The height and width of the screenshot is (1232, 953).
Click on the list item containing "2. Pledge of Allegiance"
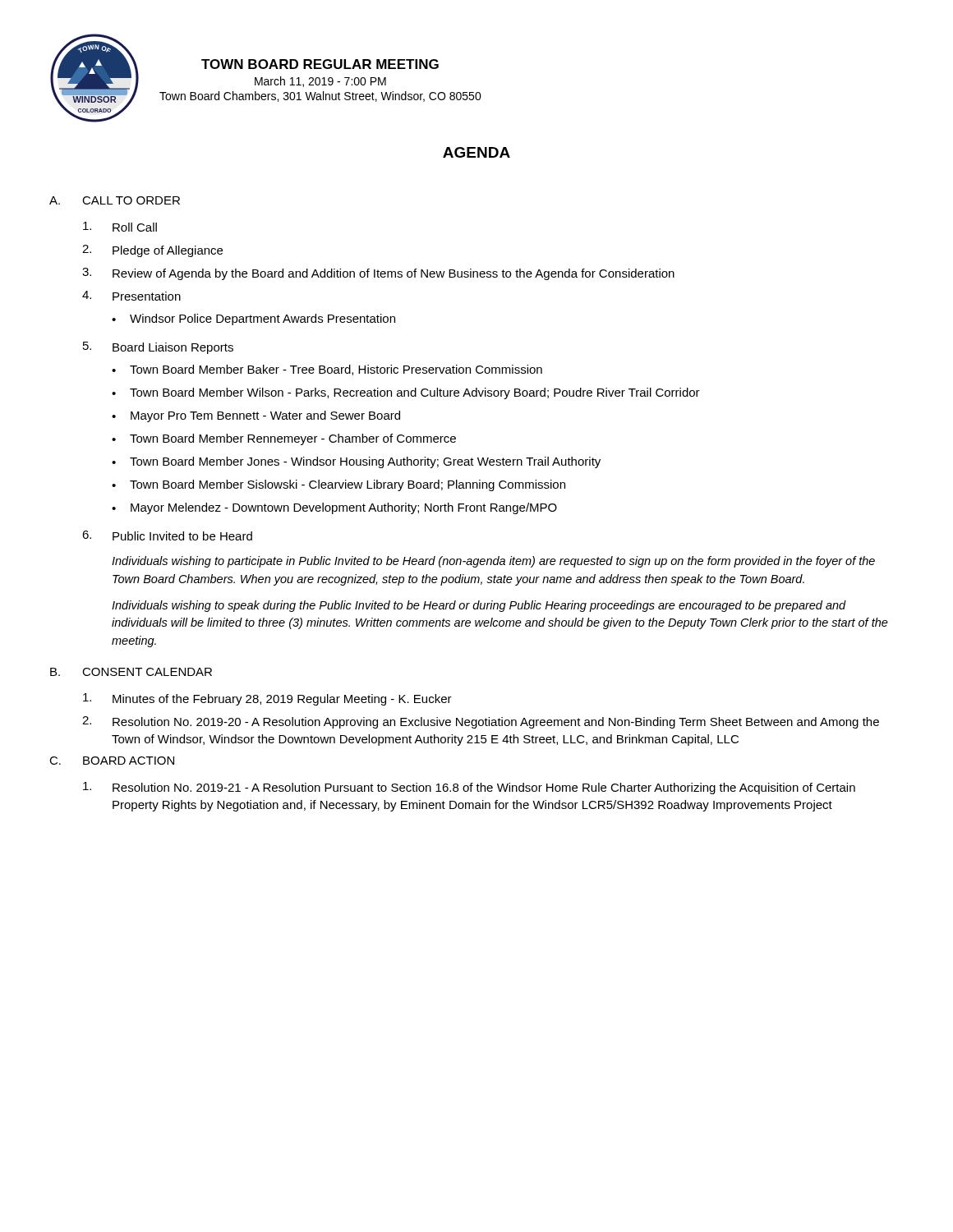pos(152,251)
